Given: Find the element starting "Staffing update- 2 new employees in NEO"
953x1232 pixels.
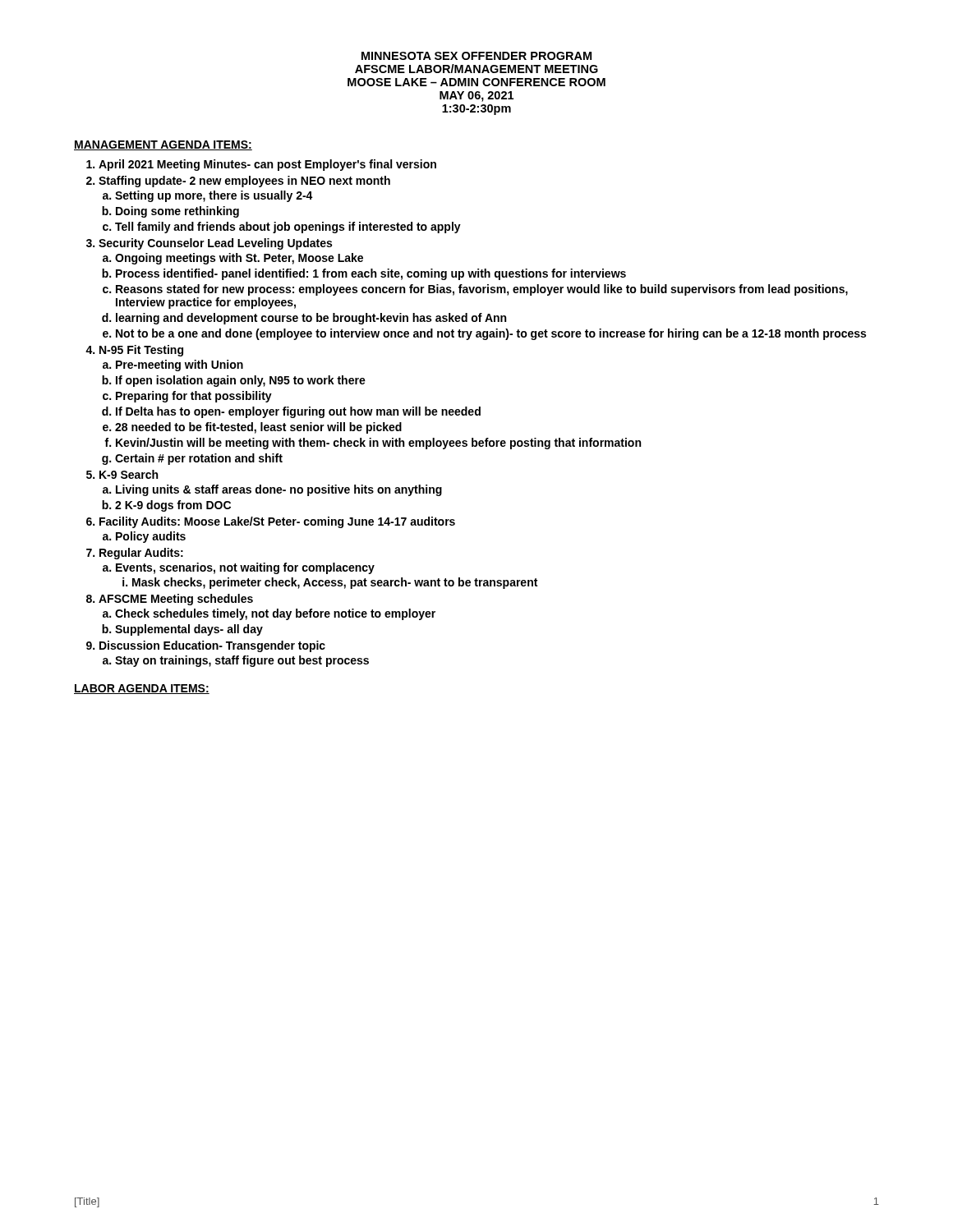Looking at the screenshot, I should (244, 182).
